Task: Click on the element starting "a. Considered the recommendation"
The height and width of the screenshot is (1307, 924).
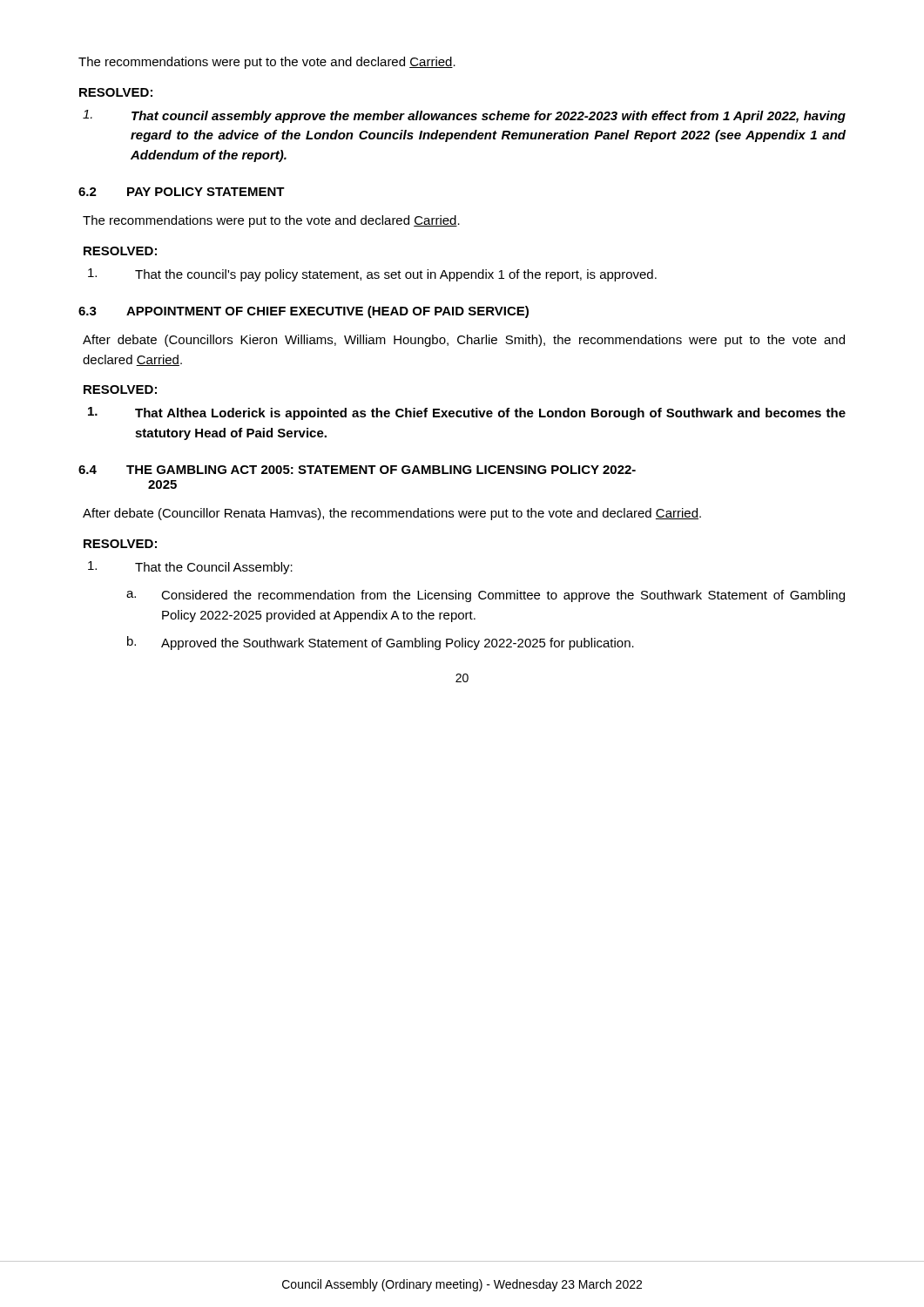Action: 486,605
